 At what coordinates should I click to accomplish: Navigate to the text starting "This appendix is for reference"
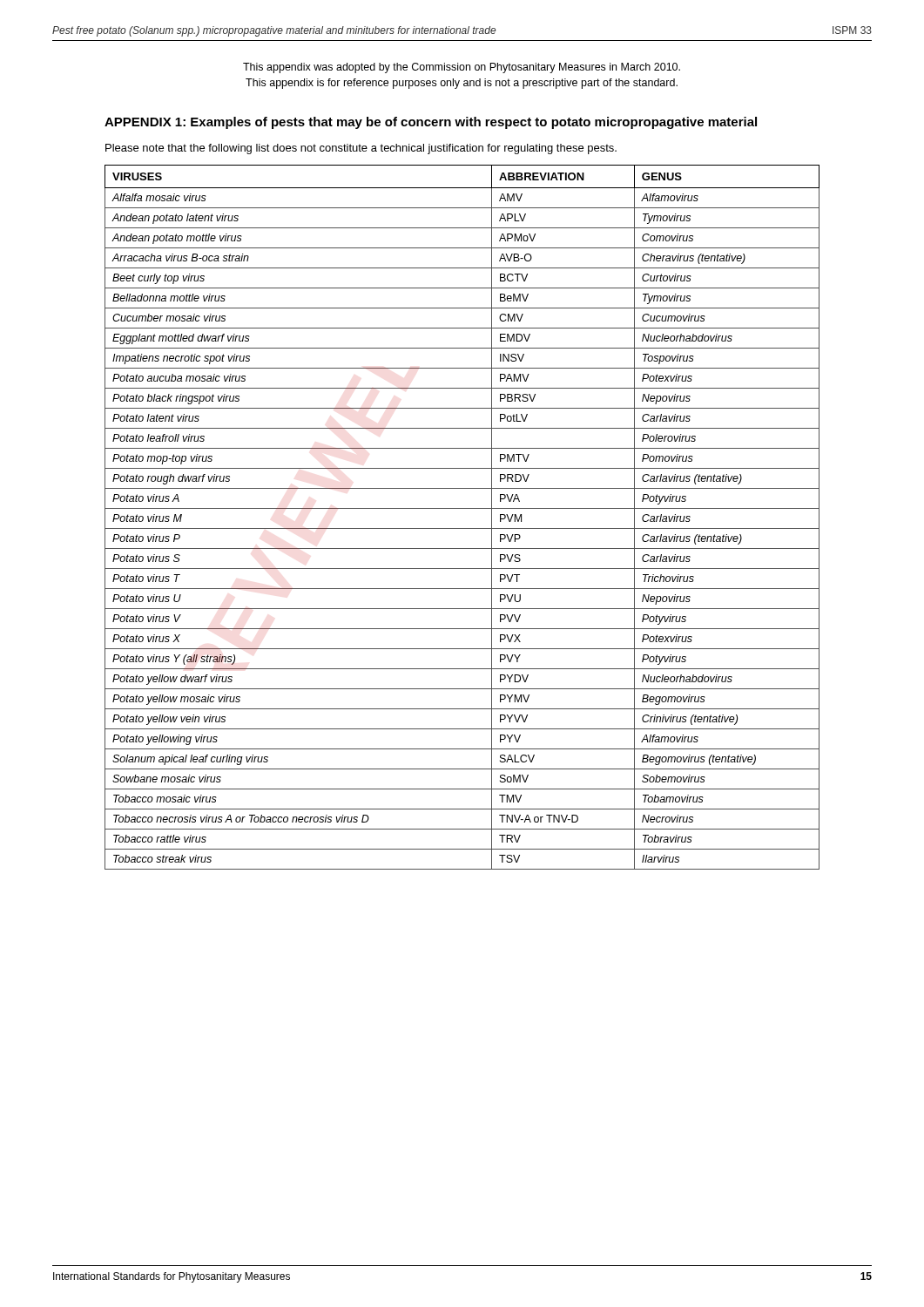click(462, 83)
